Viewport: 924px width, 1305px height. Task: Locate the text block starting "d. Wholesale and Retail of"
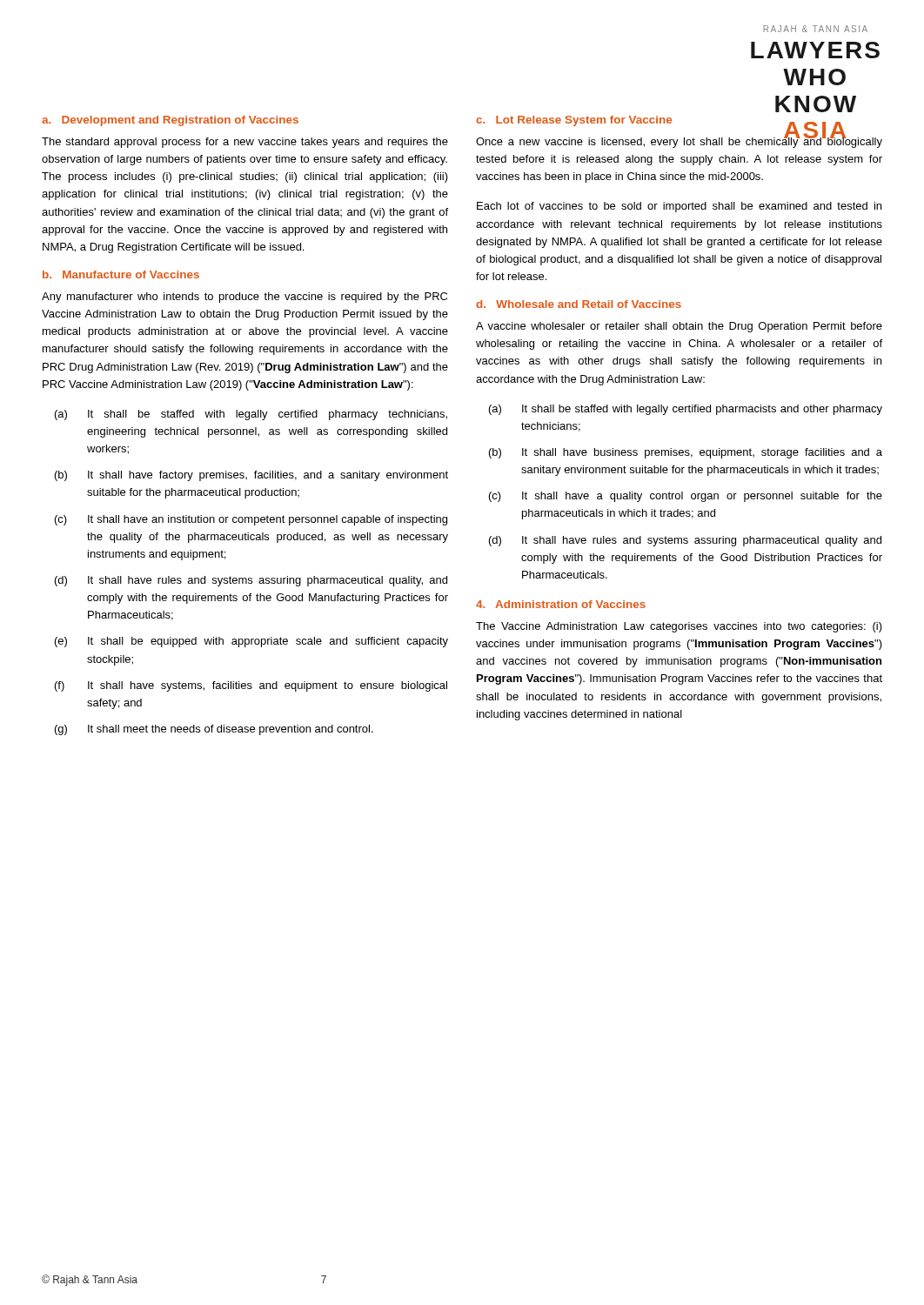[579, 304]
